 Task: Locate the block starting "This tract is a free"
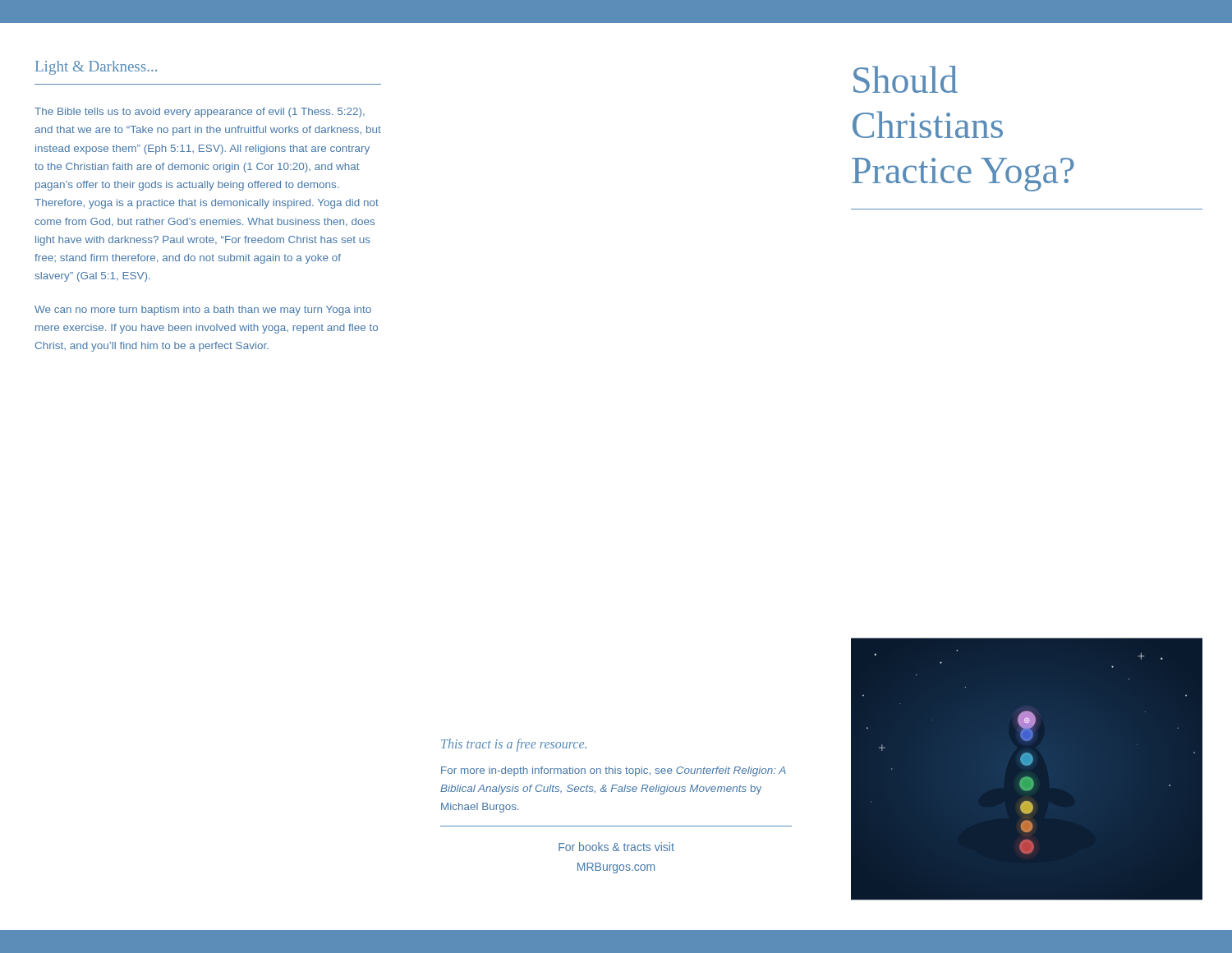click(514, 745)
